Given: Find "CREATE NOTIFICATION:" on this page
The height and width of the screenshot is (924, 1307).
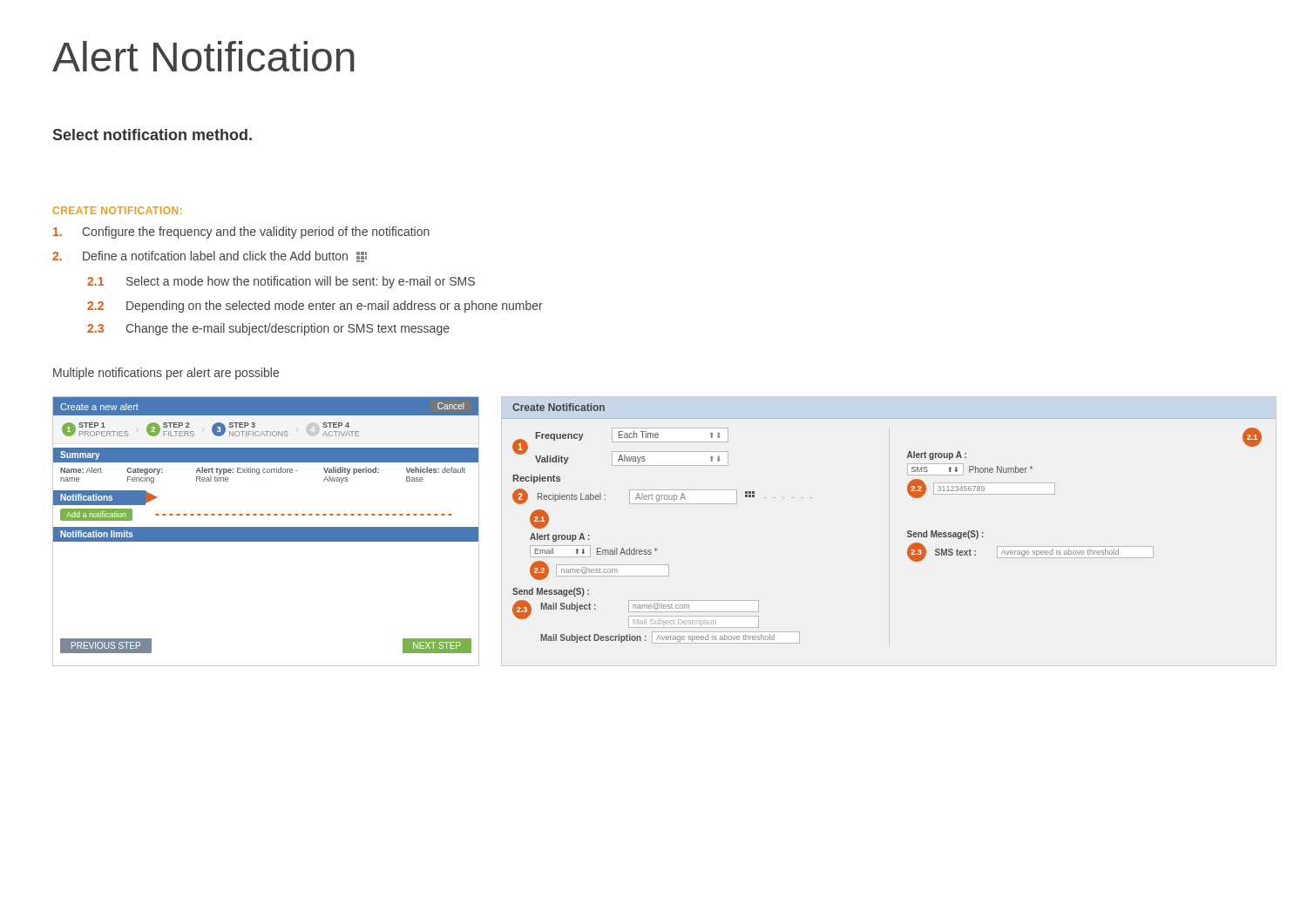Looking at the screenshot, I should point(118,211).
